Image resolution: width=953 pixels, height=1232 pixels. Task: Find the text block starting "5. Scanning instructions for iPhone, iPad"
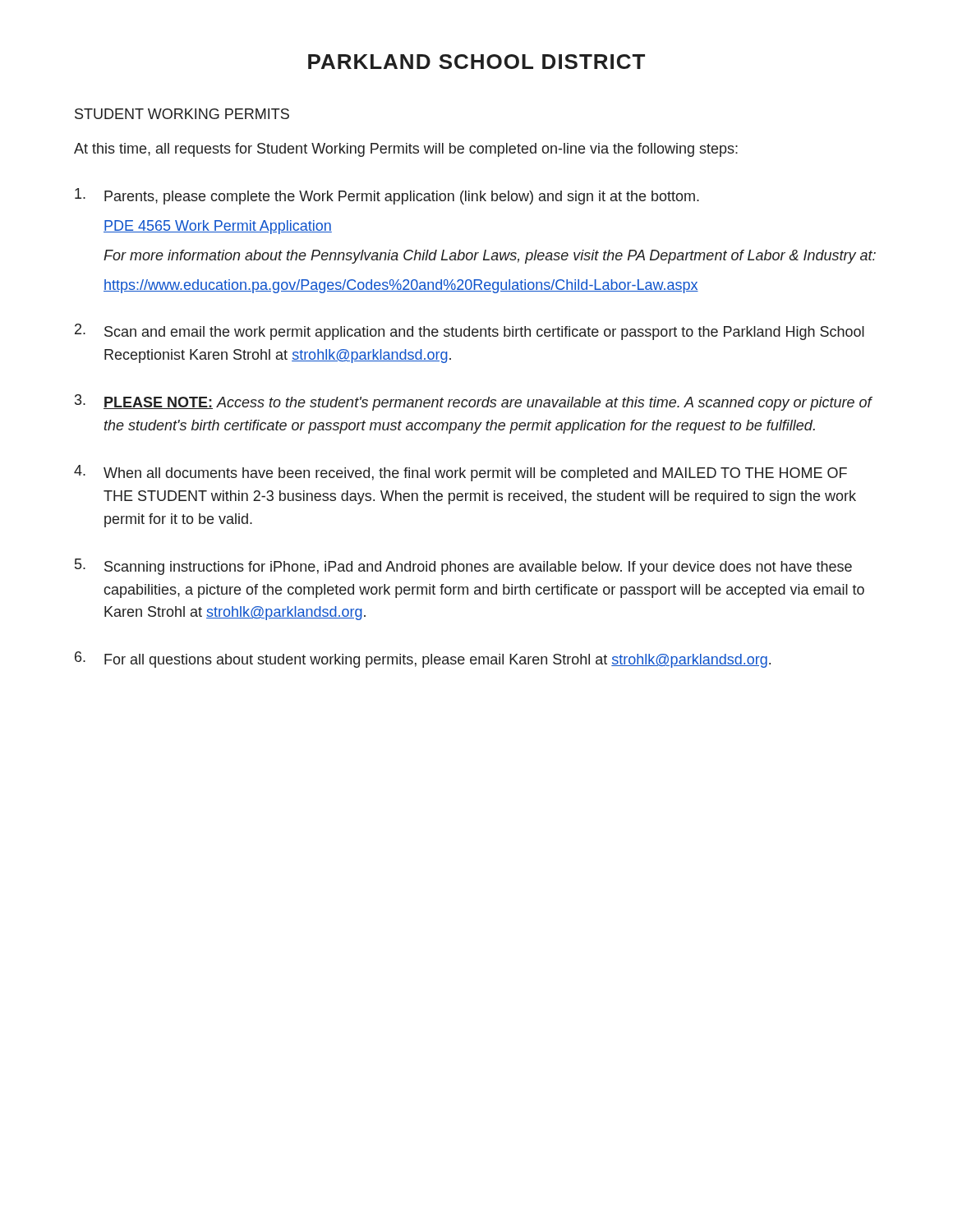coord(476,593)
